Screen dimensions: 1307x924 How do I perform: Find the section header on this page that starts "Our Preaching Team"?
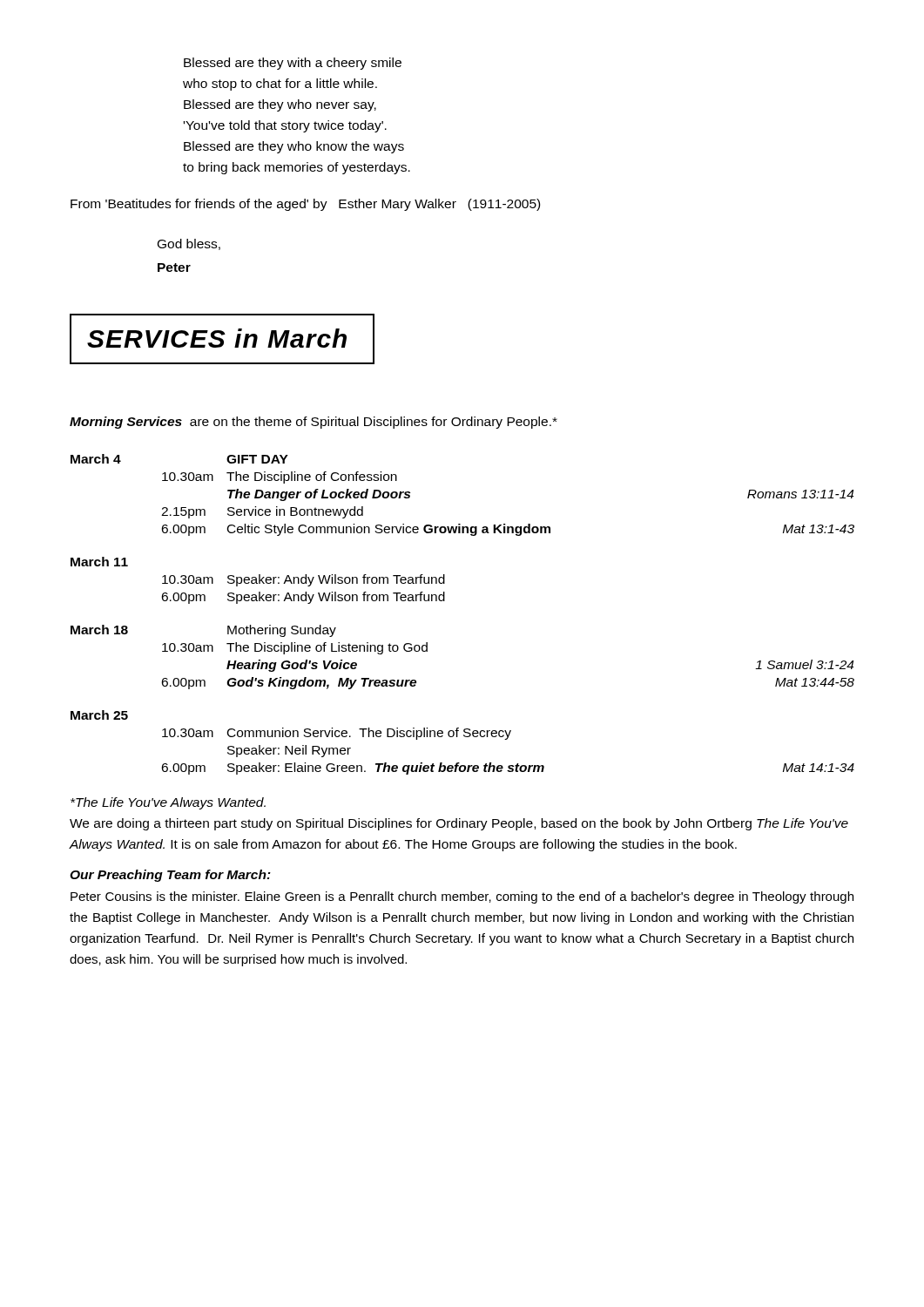tap(170, 875)
